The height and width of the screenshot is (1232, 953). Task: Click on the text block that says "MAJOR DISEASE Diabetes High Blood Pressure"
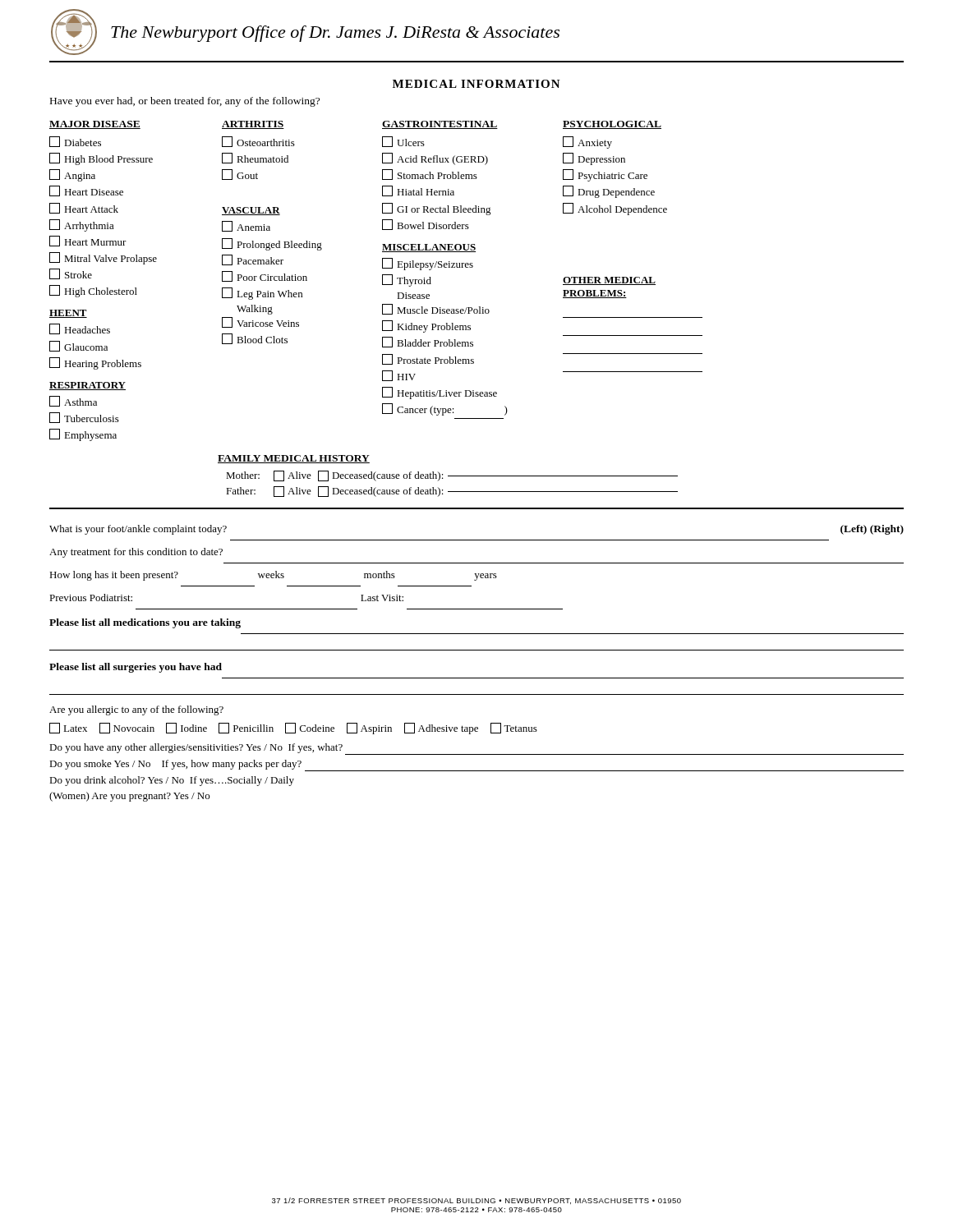(132, 281)
